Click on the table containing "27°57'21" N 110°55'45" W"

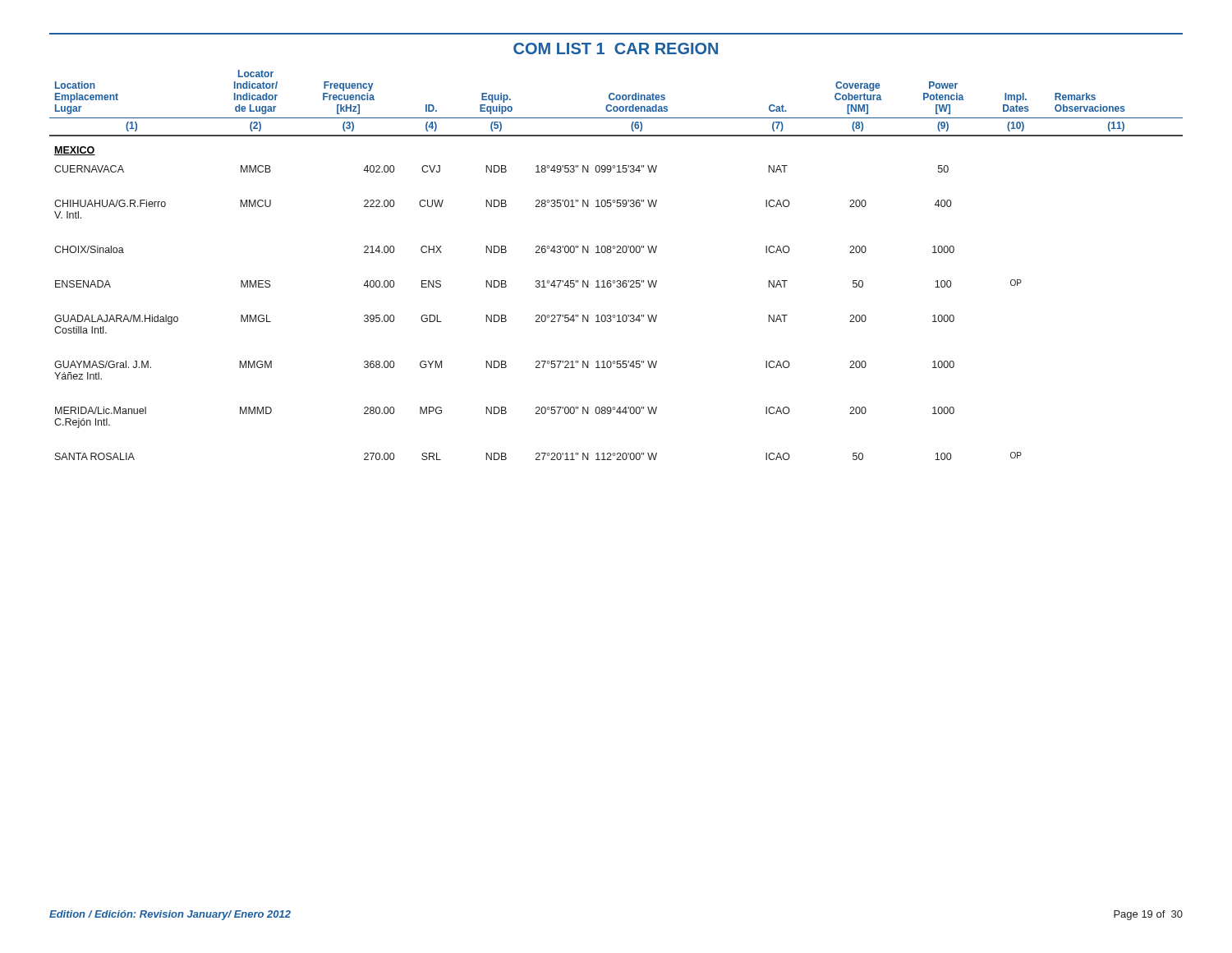tap(616, 266)
